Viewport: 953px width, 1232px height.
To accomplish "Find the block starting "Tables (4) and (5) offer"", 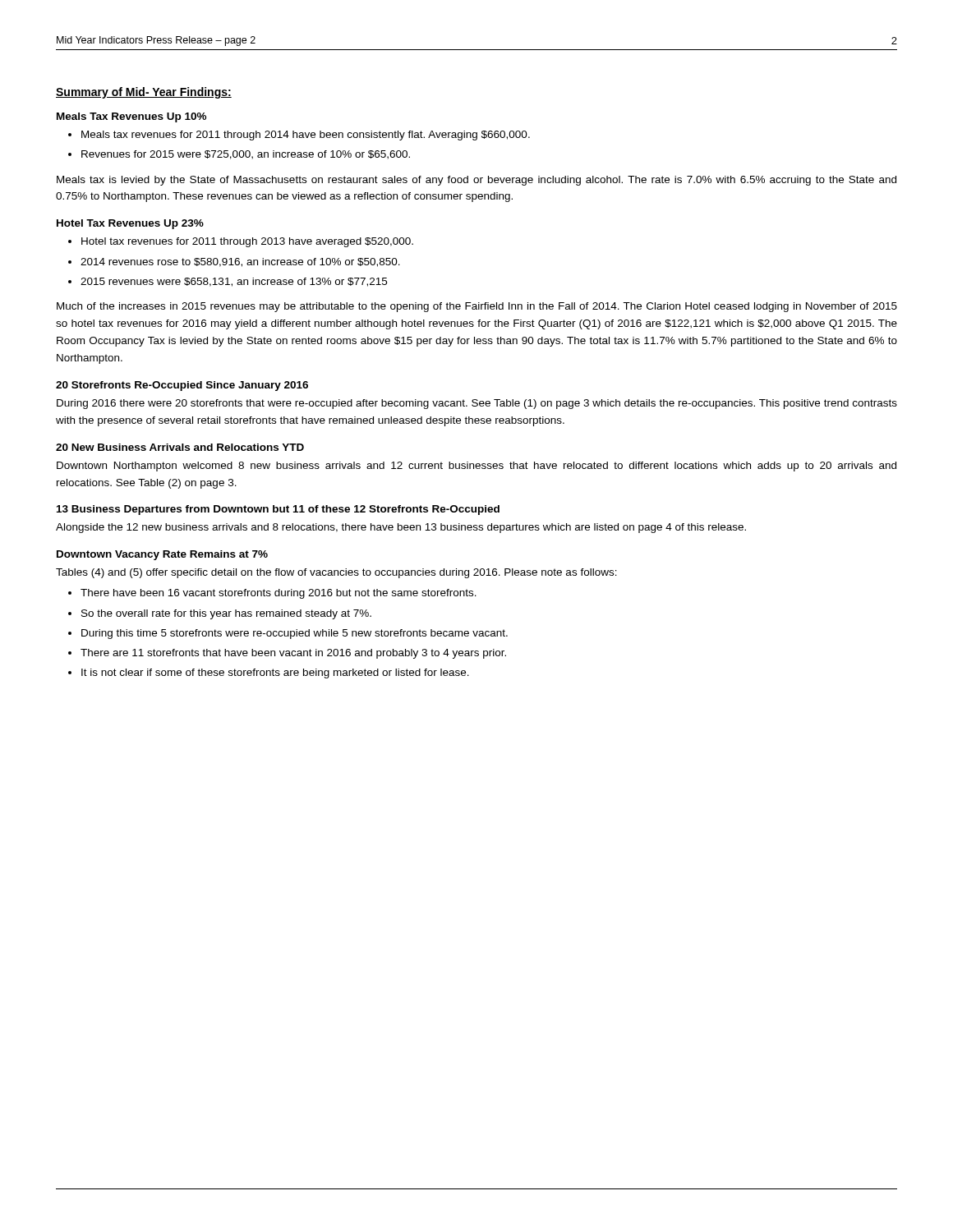I will [x=337, y=572].
